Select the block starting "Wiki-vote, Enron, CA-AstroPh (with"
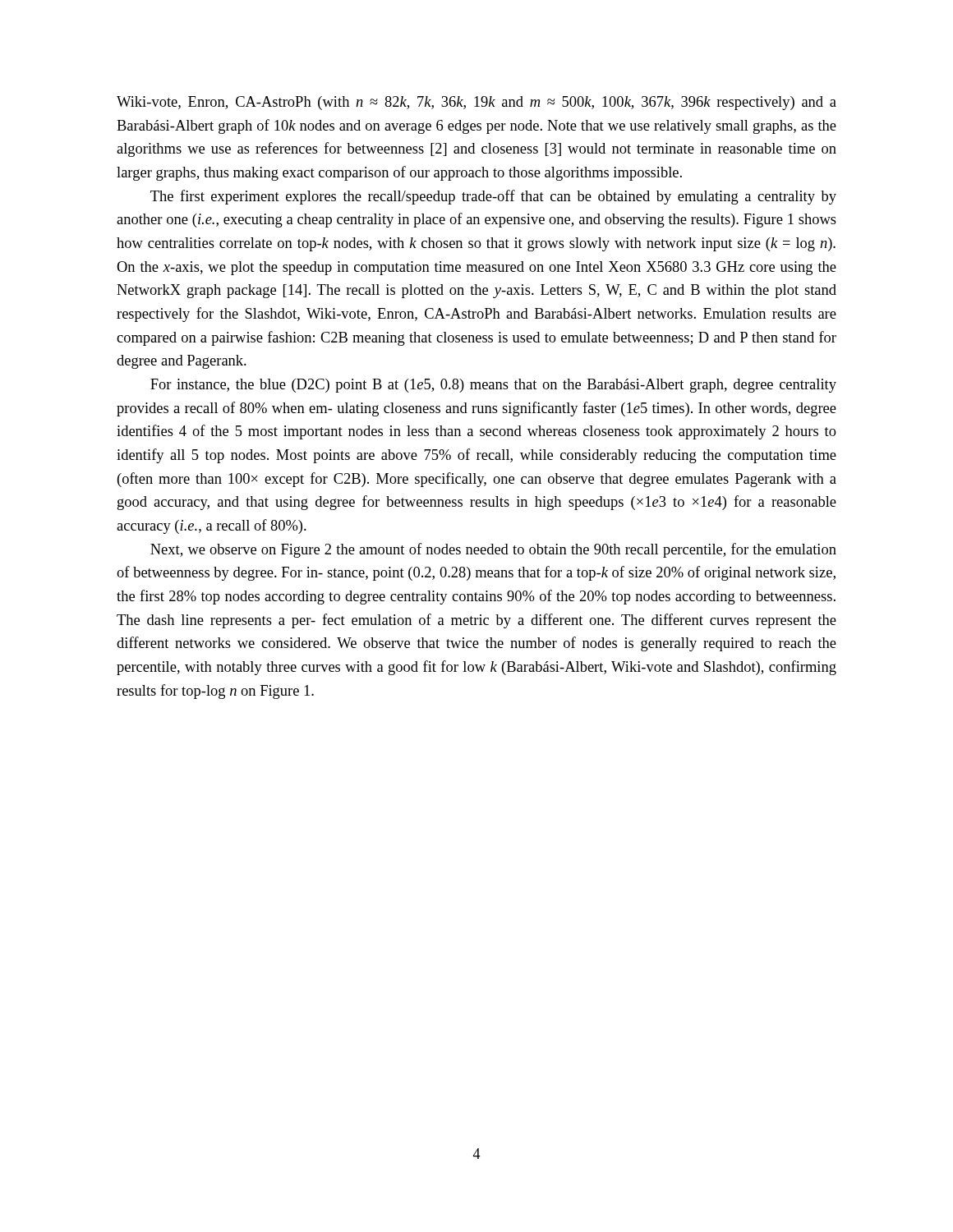The image size is (953, 1232). point(476,137)
